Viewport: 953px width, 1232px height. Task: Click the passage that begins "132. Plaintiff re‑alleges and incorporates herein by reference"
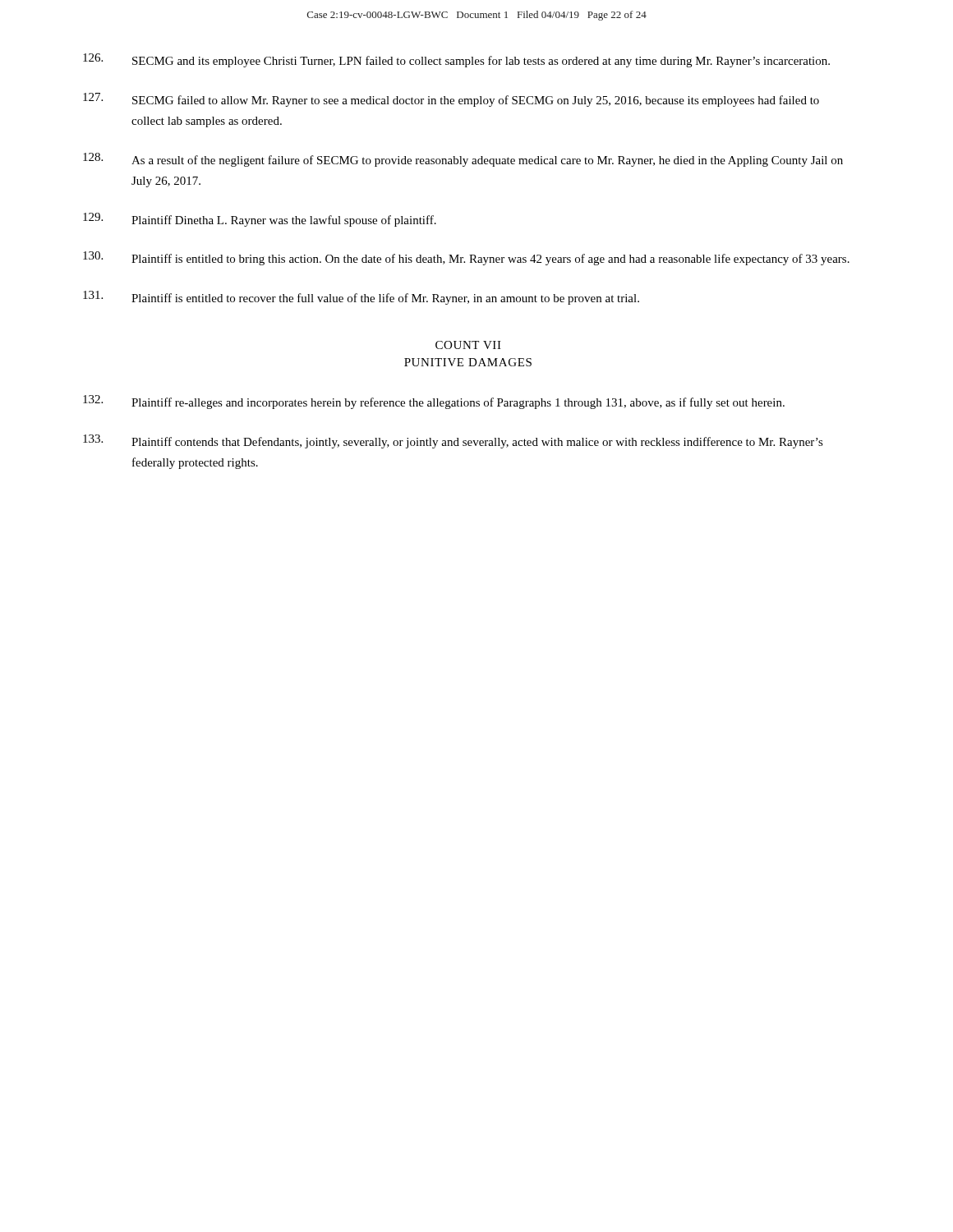[468, 403]
